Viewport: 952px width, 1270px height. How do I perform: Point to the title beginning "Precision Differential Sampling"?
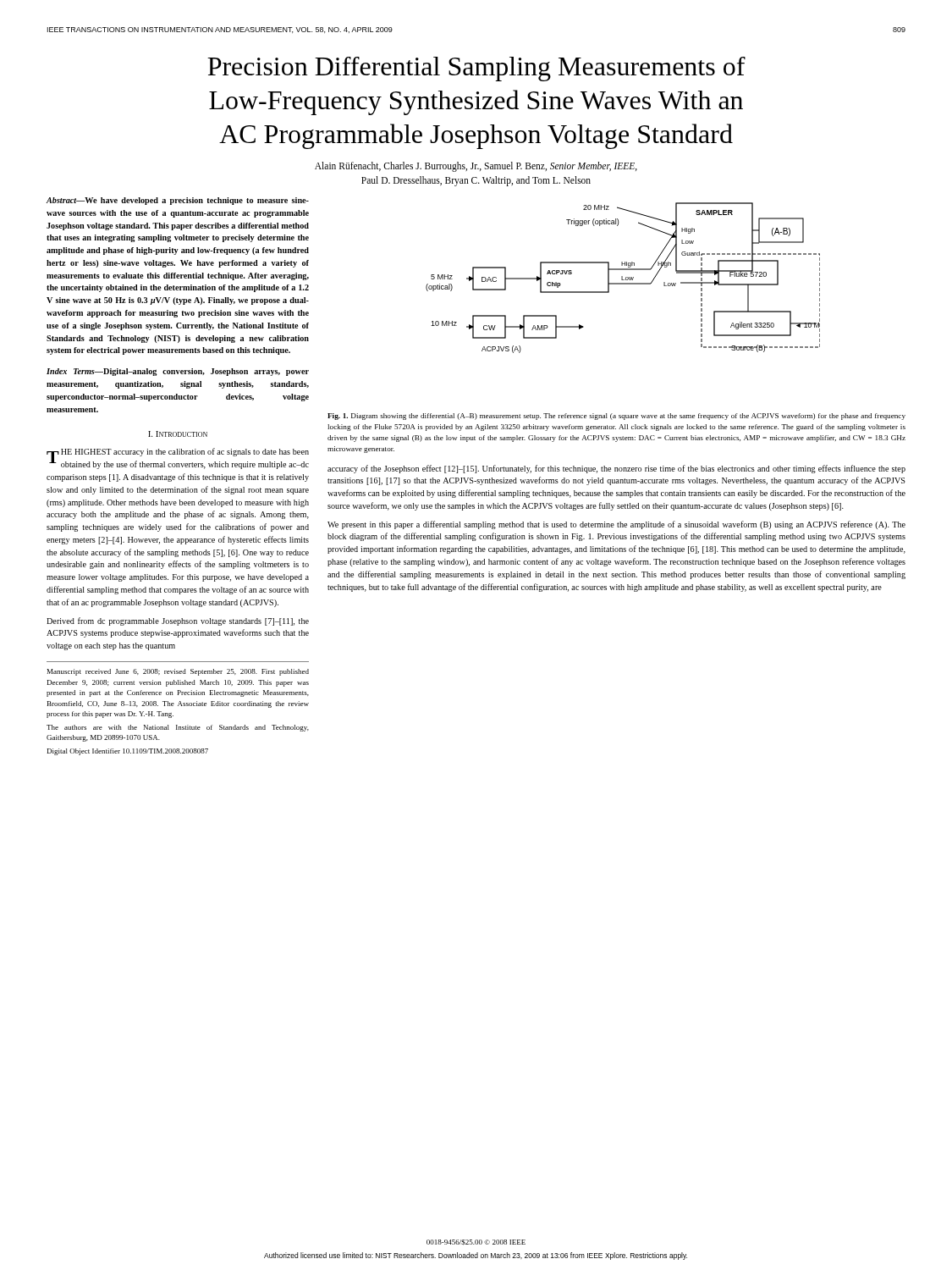[476, 119]
